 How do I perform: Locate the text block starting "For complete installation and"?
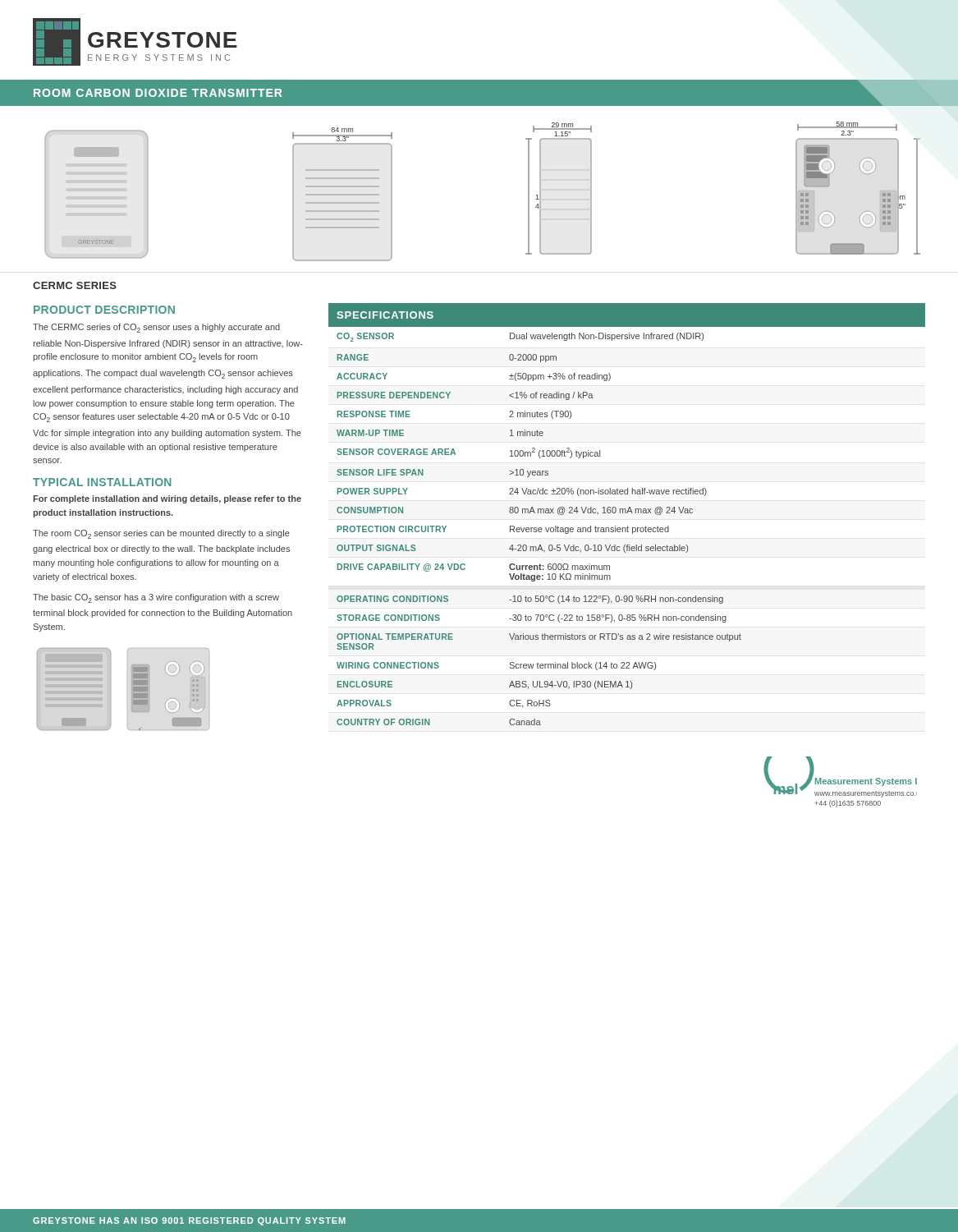167,506
